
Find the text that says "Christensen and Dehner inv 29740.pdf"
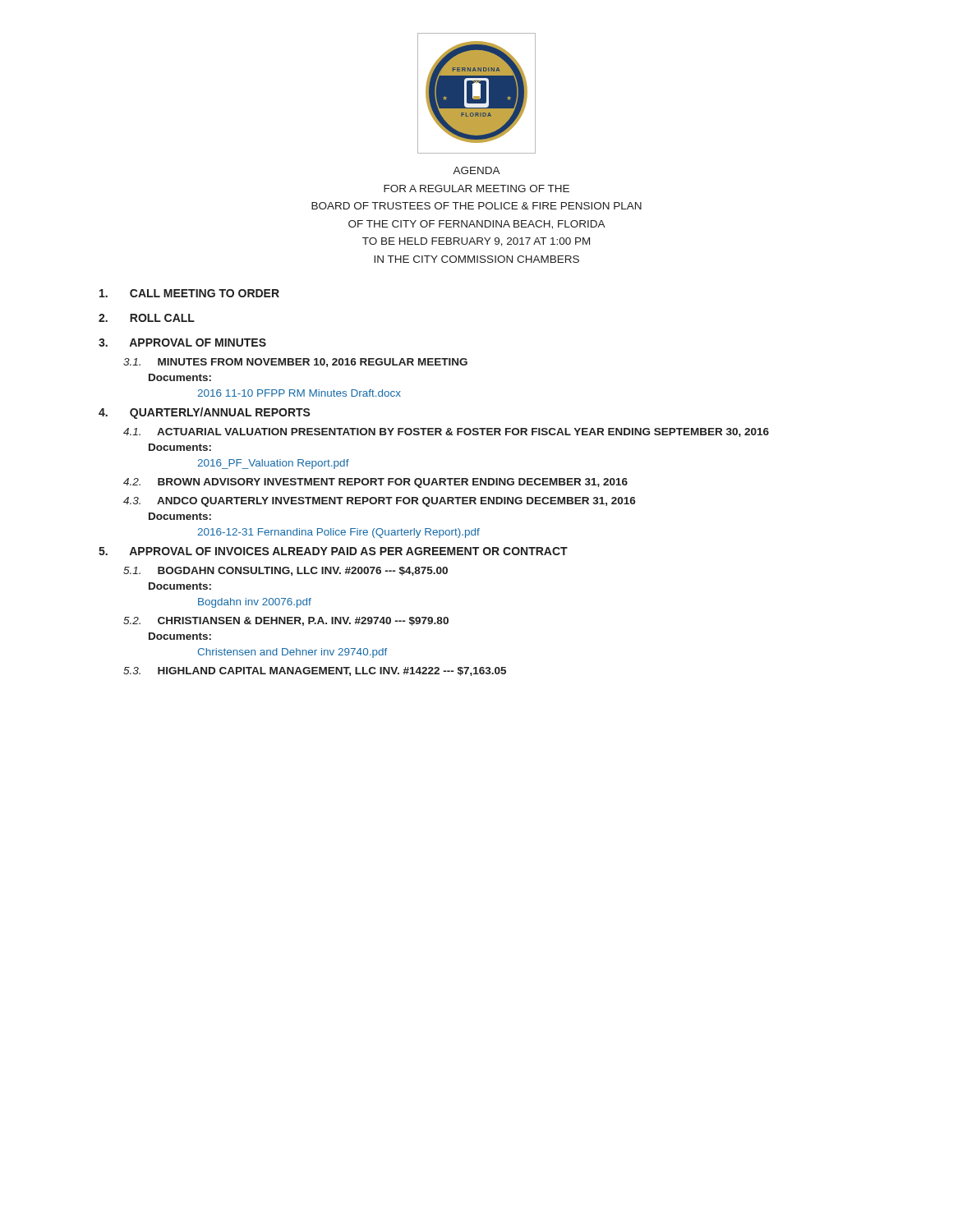(292, 651)
